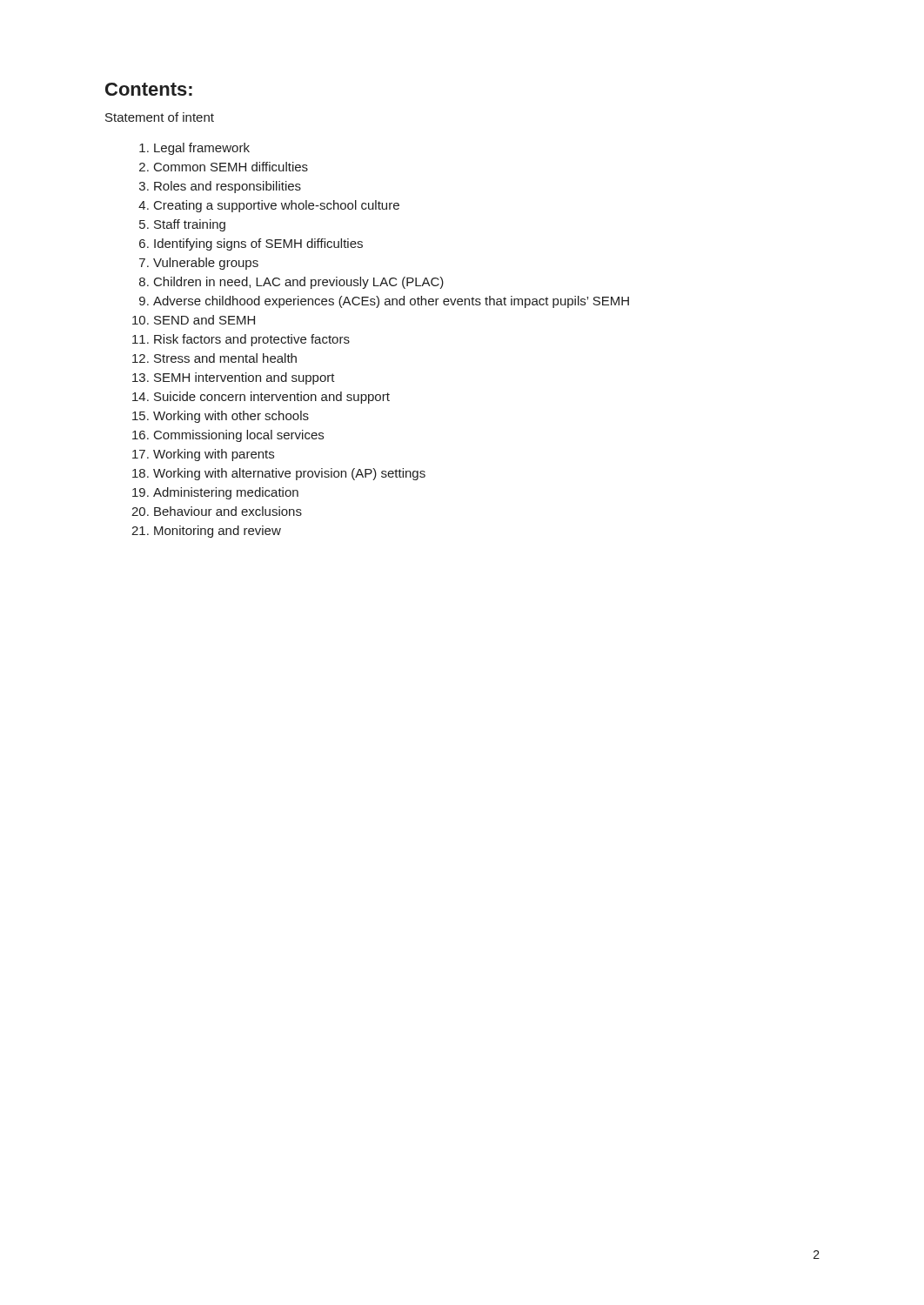Select the list item that says "Roles and responsibilities"

[227, 186]
